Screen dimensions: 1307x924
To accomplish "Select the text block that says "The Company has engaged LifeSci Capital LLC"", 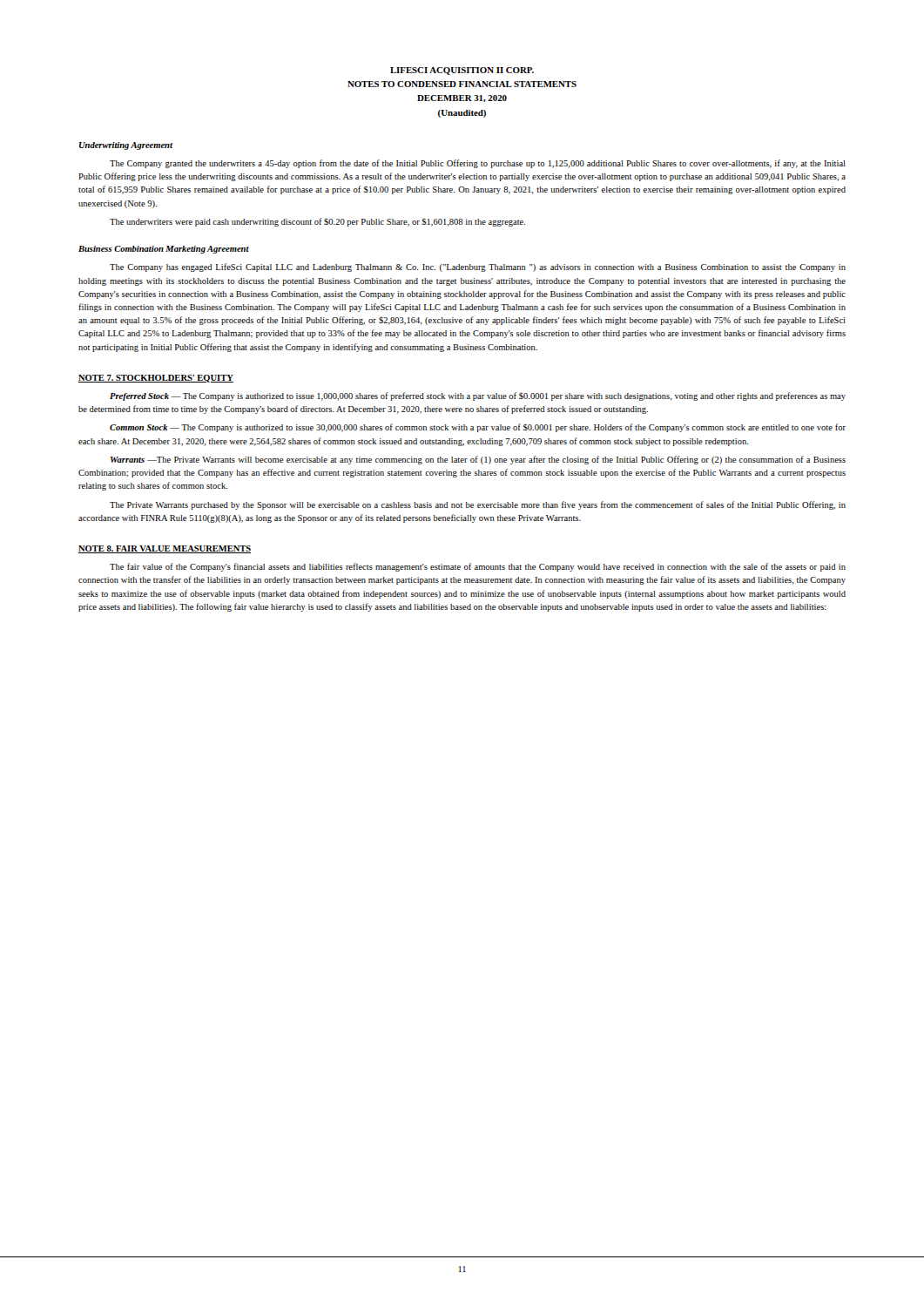I will tap(462, 307).
